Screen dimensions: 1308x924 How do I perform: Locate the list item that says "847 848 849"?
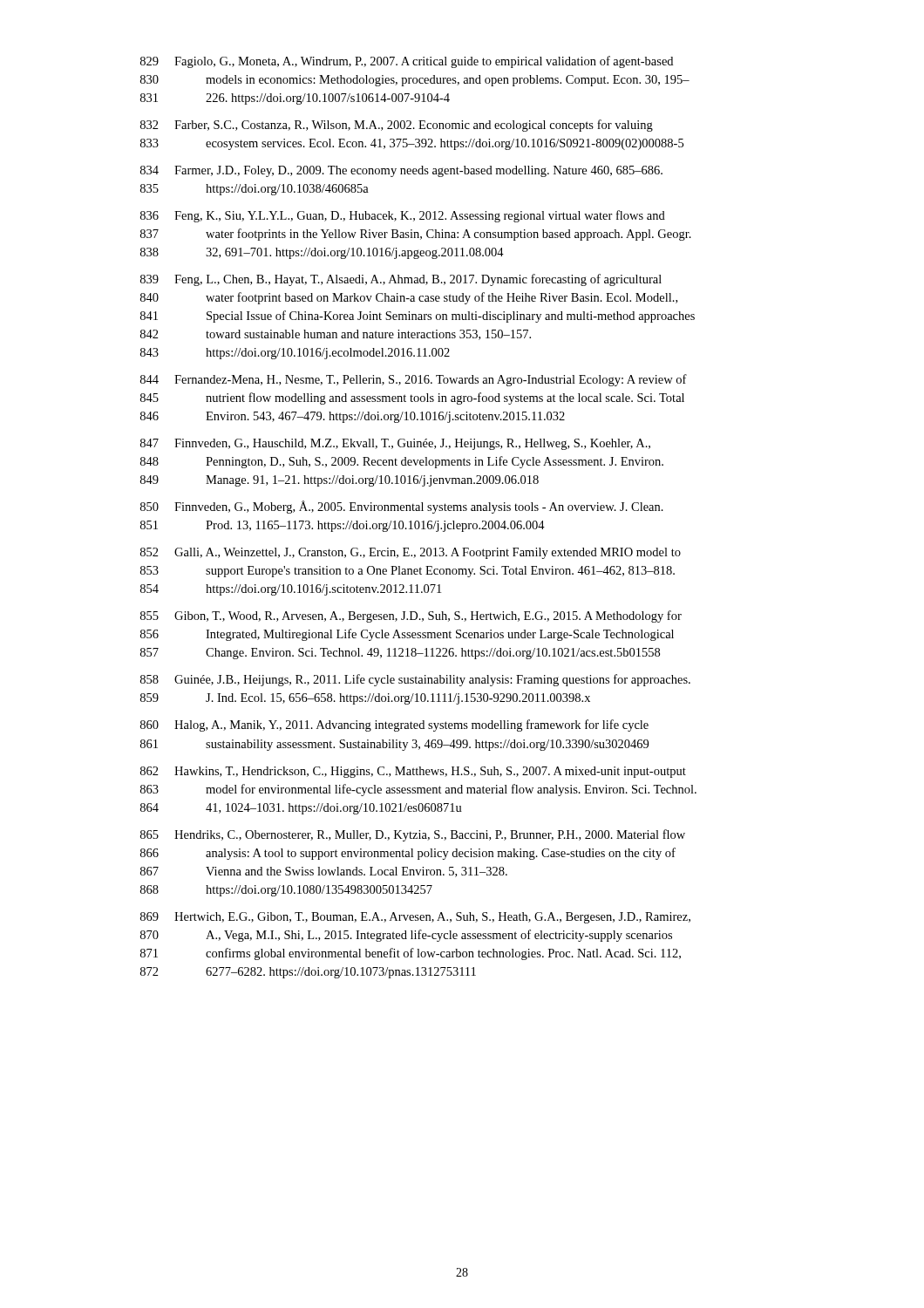coord(462,462)
